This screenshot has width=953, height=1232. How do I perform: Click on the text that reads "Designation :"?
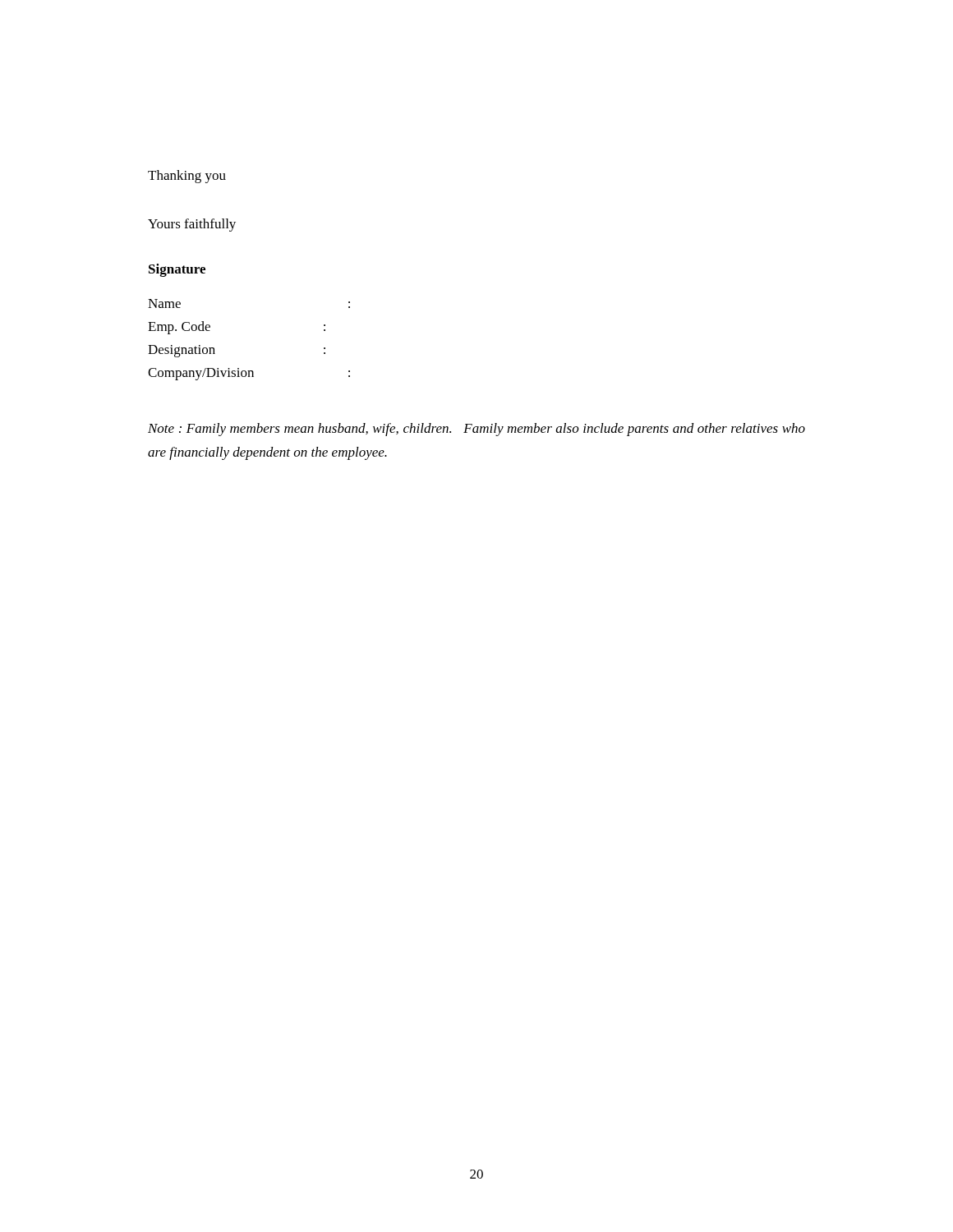click(182, 351)
